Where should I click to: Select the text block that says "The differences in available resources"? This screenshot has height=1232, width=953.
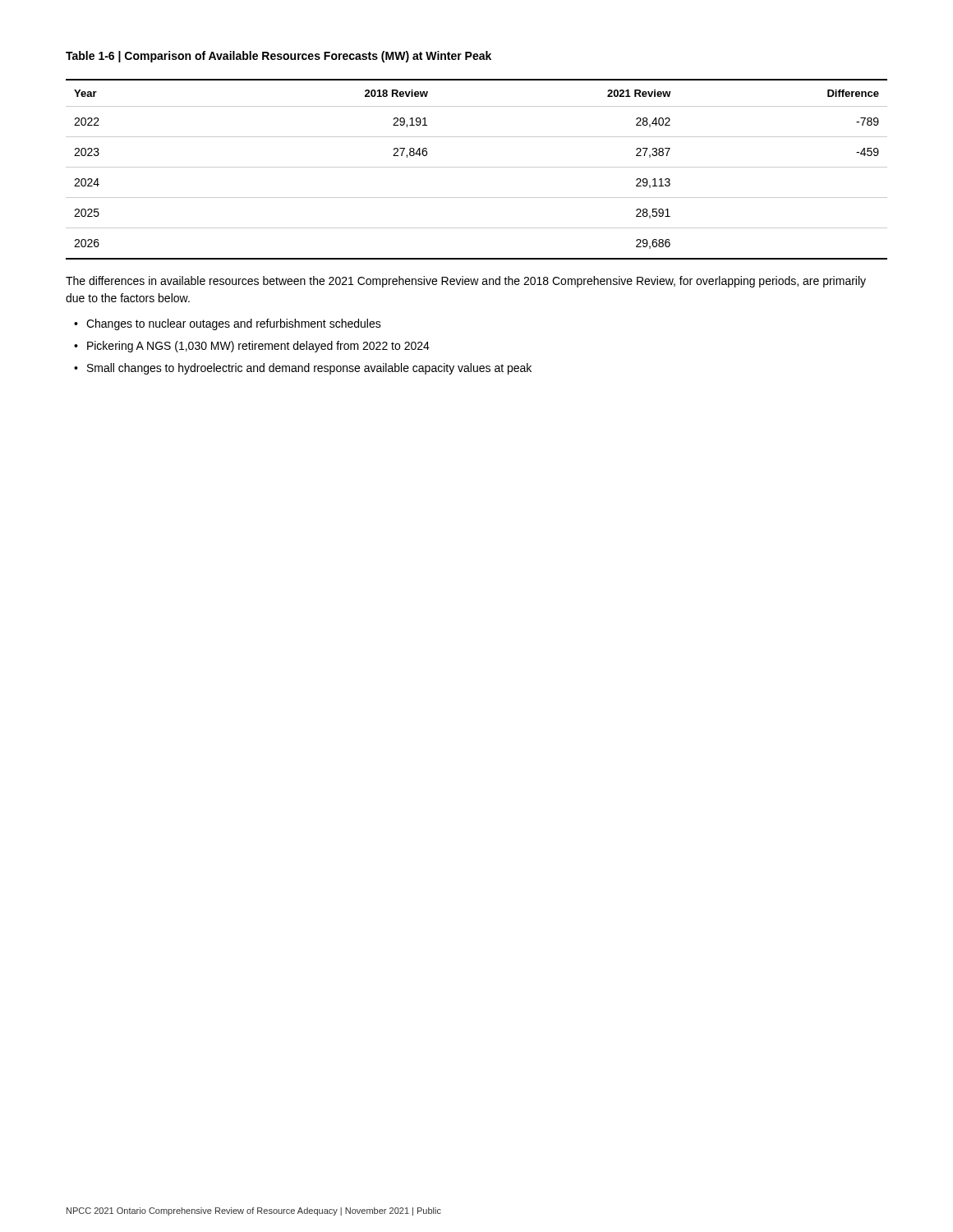466,290
